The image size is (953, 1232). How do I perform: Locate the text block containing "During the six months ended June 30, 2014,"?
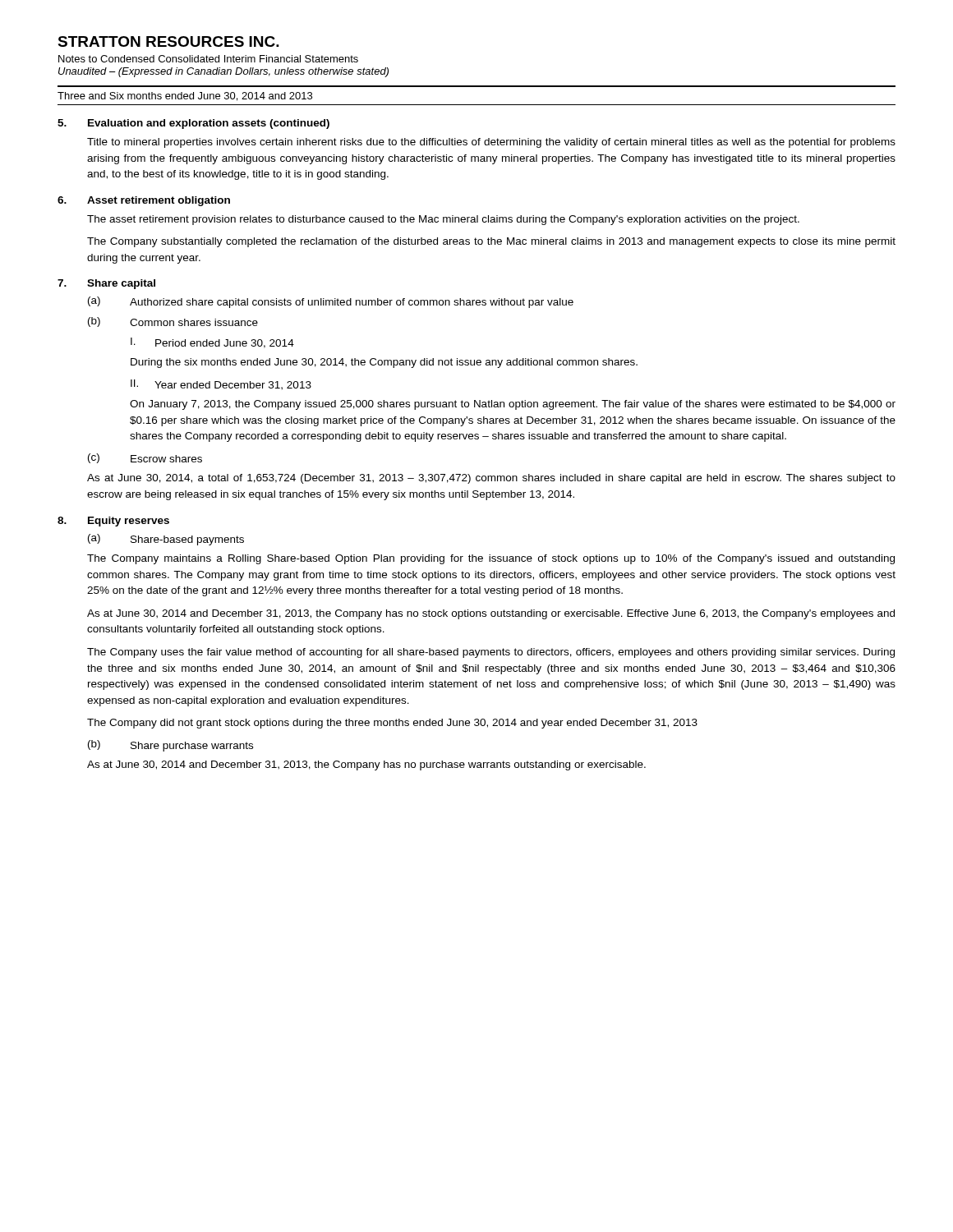pos(384,362)
